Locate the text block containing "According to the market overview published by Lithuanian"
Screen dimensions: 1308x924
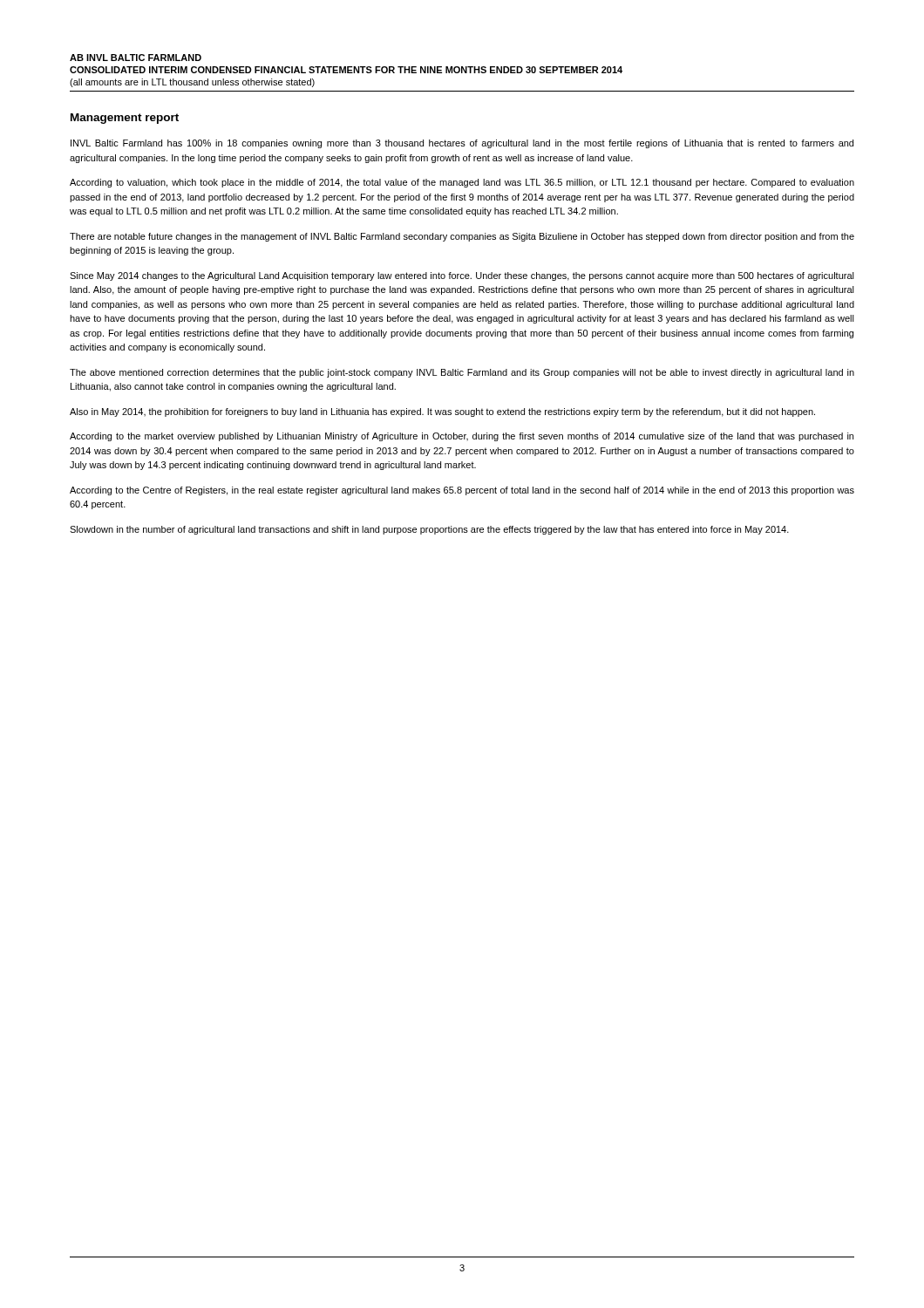462,450
